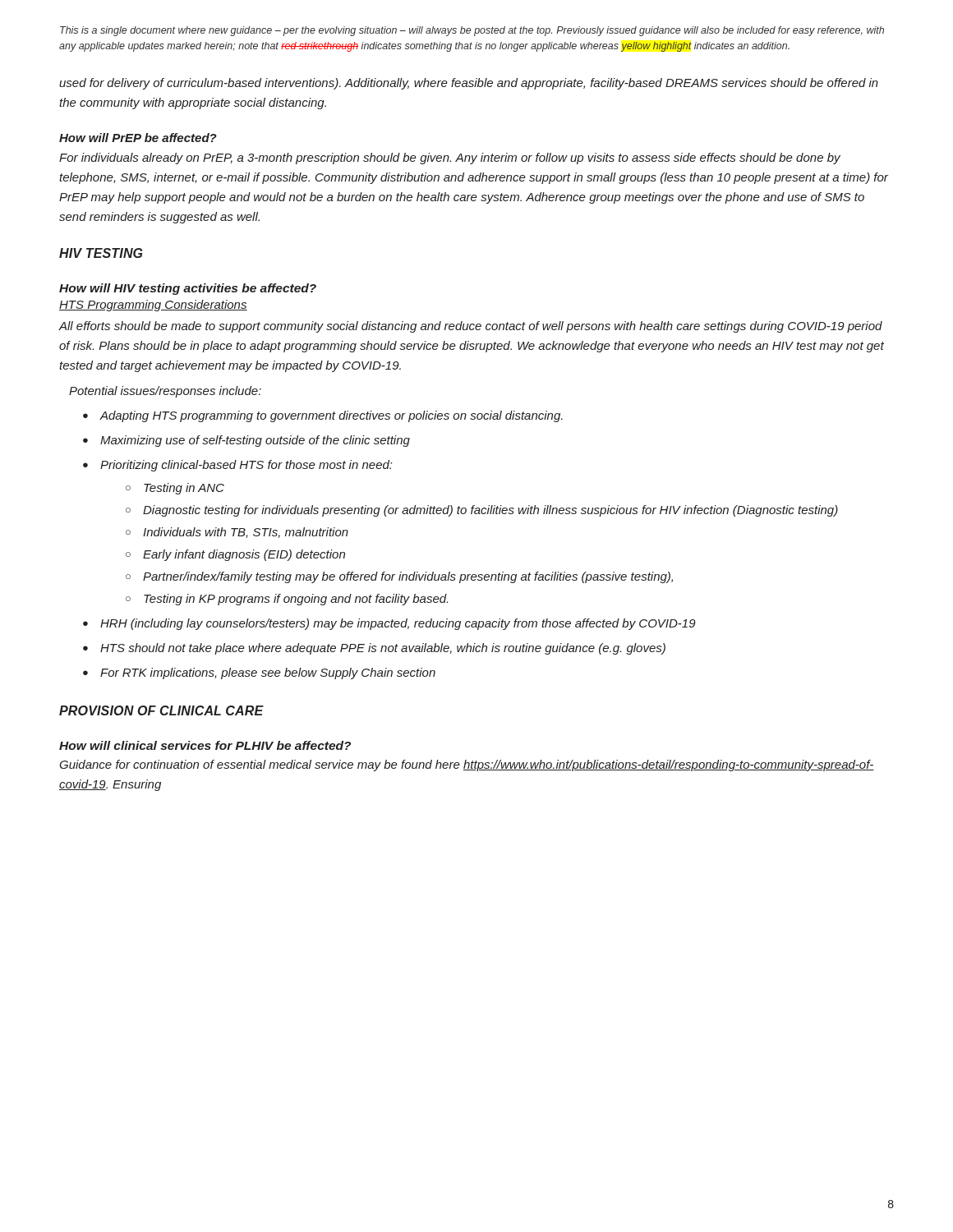The height and width of the screenshot is (1232, 953).
Task: Select the element starting "HIV TESTING"
Action: coord(101,253)
